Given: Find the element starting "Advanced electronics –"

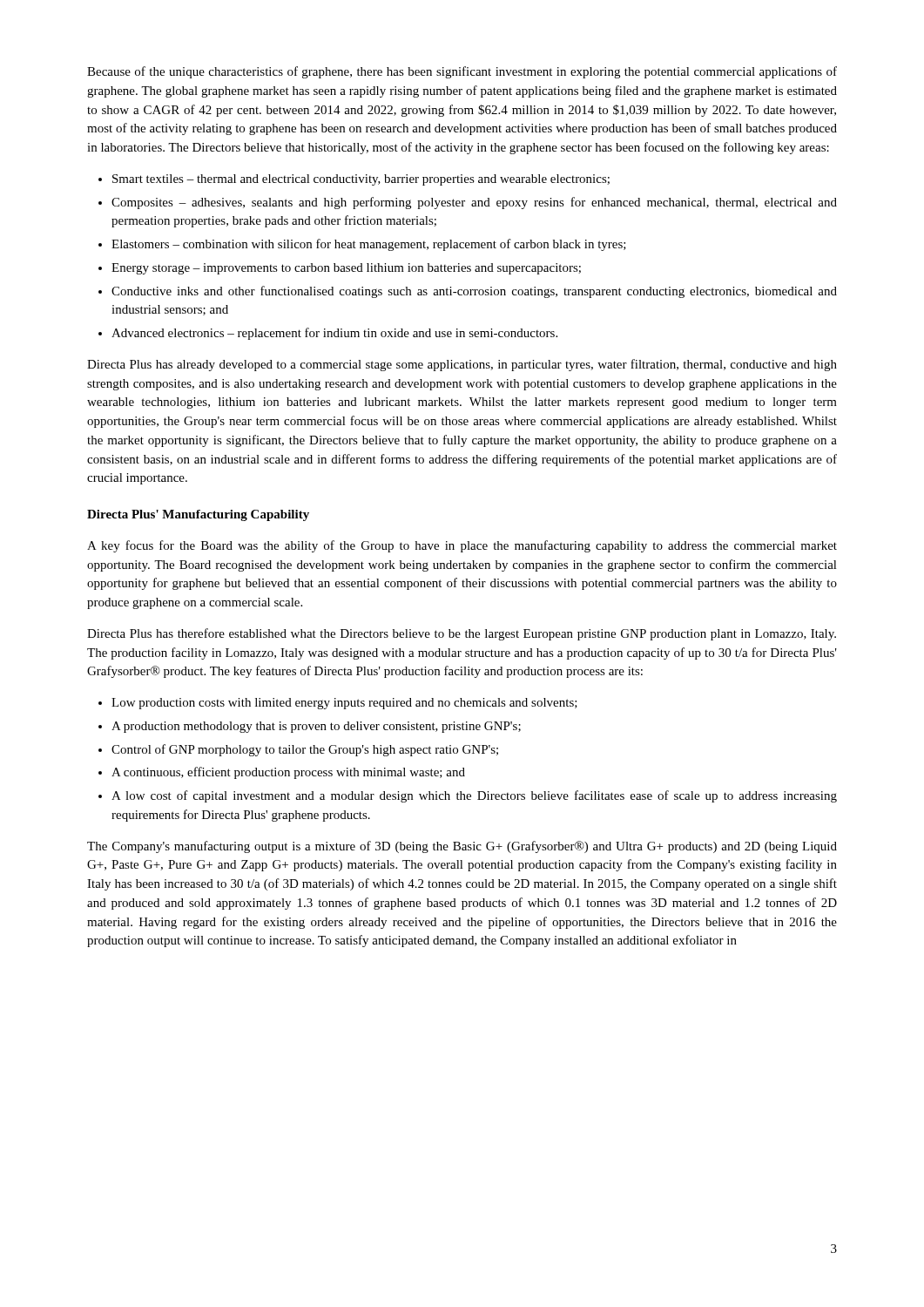Looking at the screenshot, I should click(x=462, y=334).
